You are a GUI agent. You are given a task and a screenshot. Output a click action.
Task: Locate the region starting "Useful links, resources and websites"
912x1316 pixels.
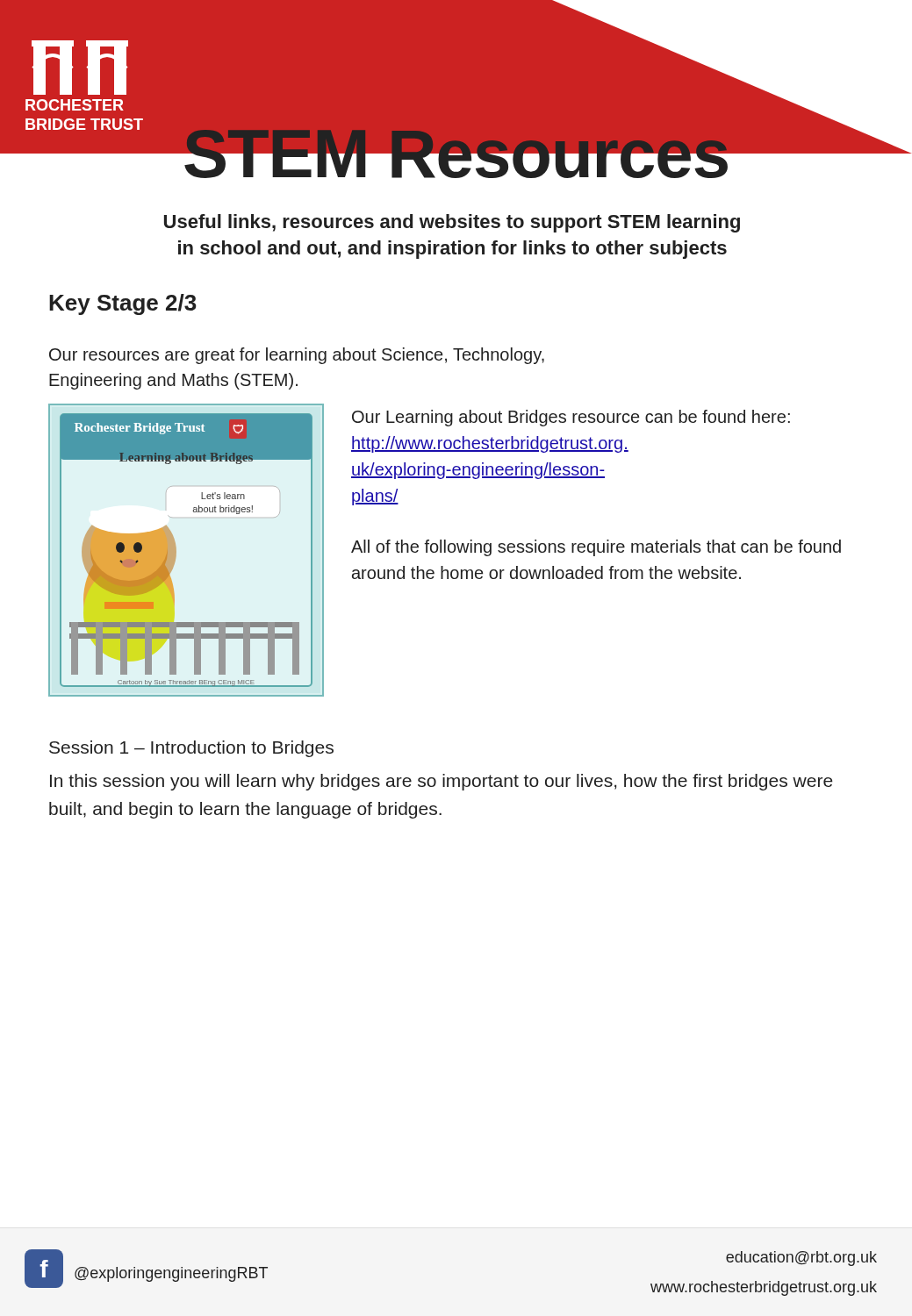(x=452, y=235)
